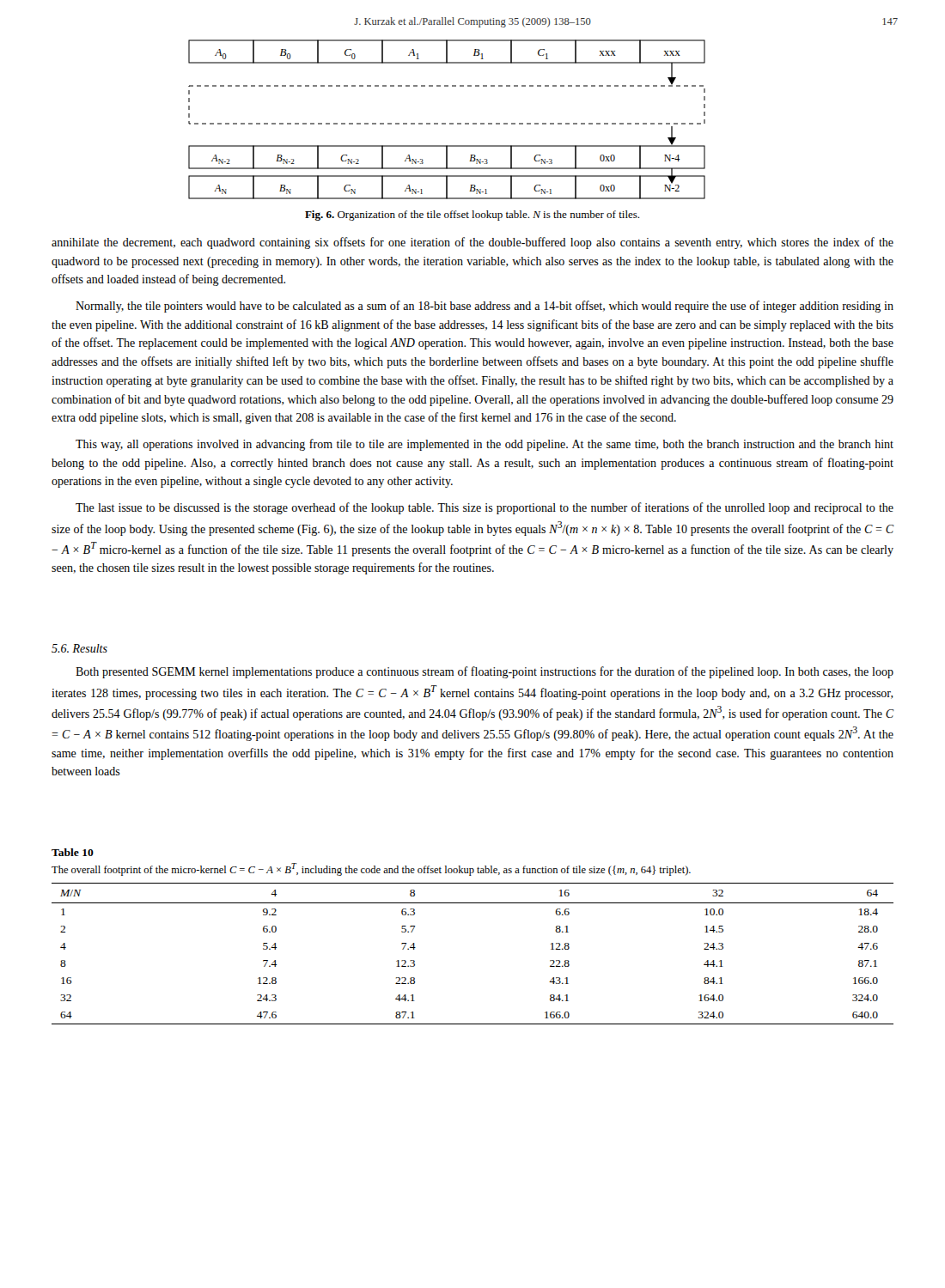Locate the region starting "5.6. Results"
945x1288 pixels.
click(79, 649)
